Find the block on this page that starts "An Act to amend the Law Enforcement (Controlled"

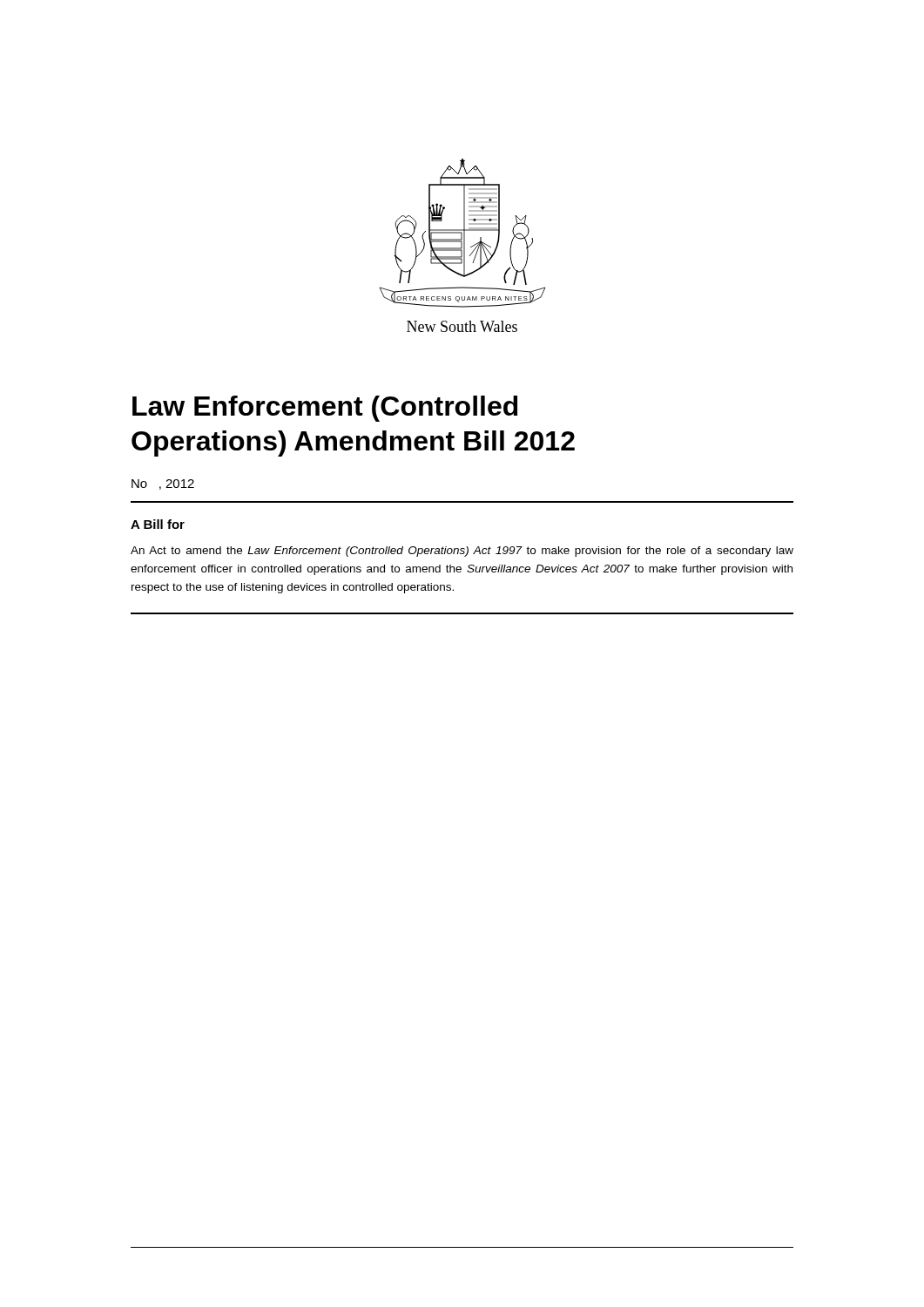(462, 568)
